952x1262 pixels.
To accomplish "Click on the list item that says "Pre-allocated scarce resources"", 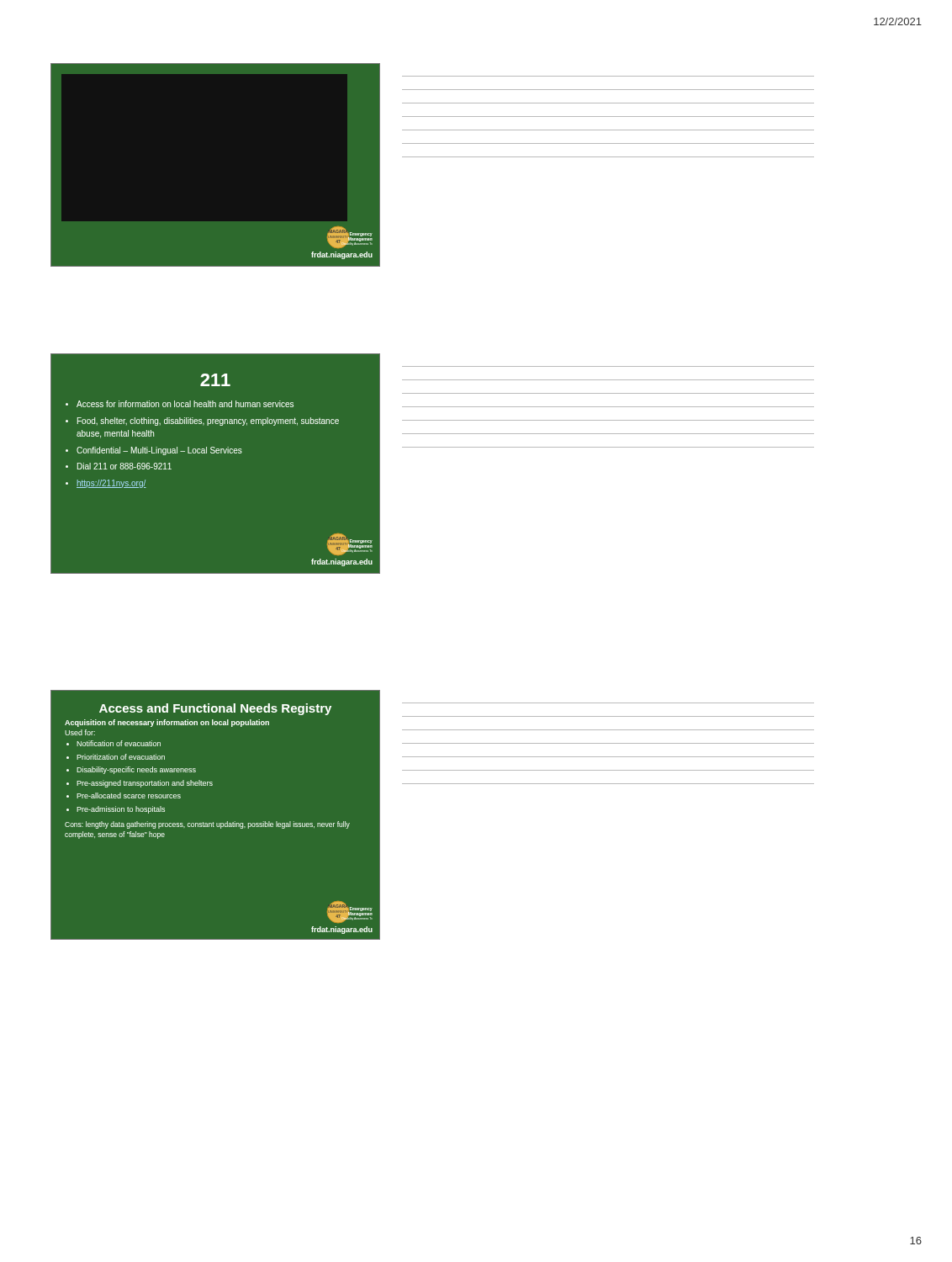I will pos(129,796).
